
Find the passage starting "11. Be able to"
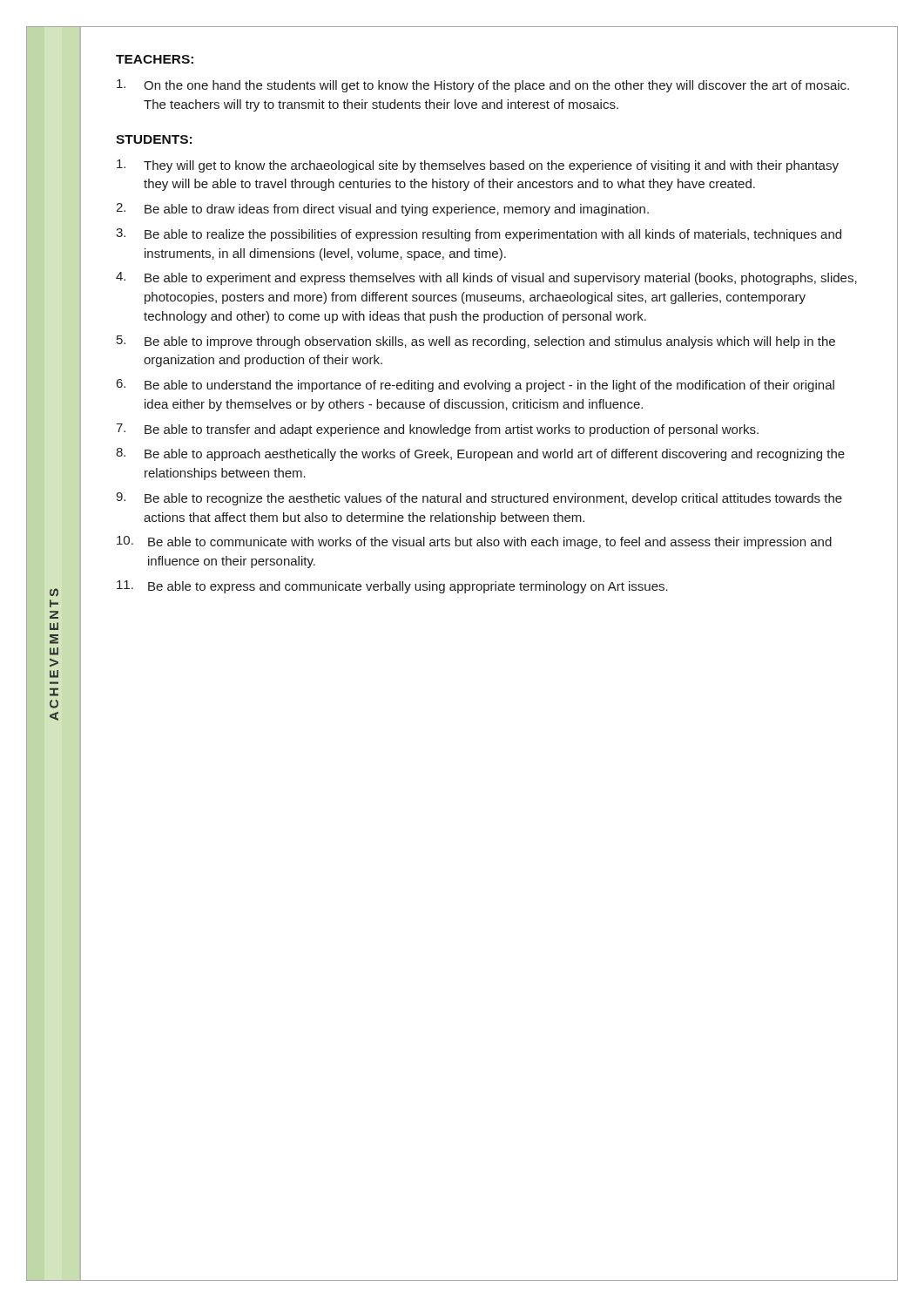489,586
